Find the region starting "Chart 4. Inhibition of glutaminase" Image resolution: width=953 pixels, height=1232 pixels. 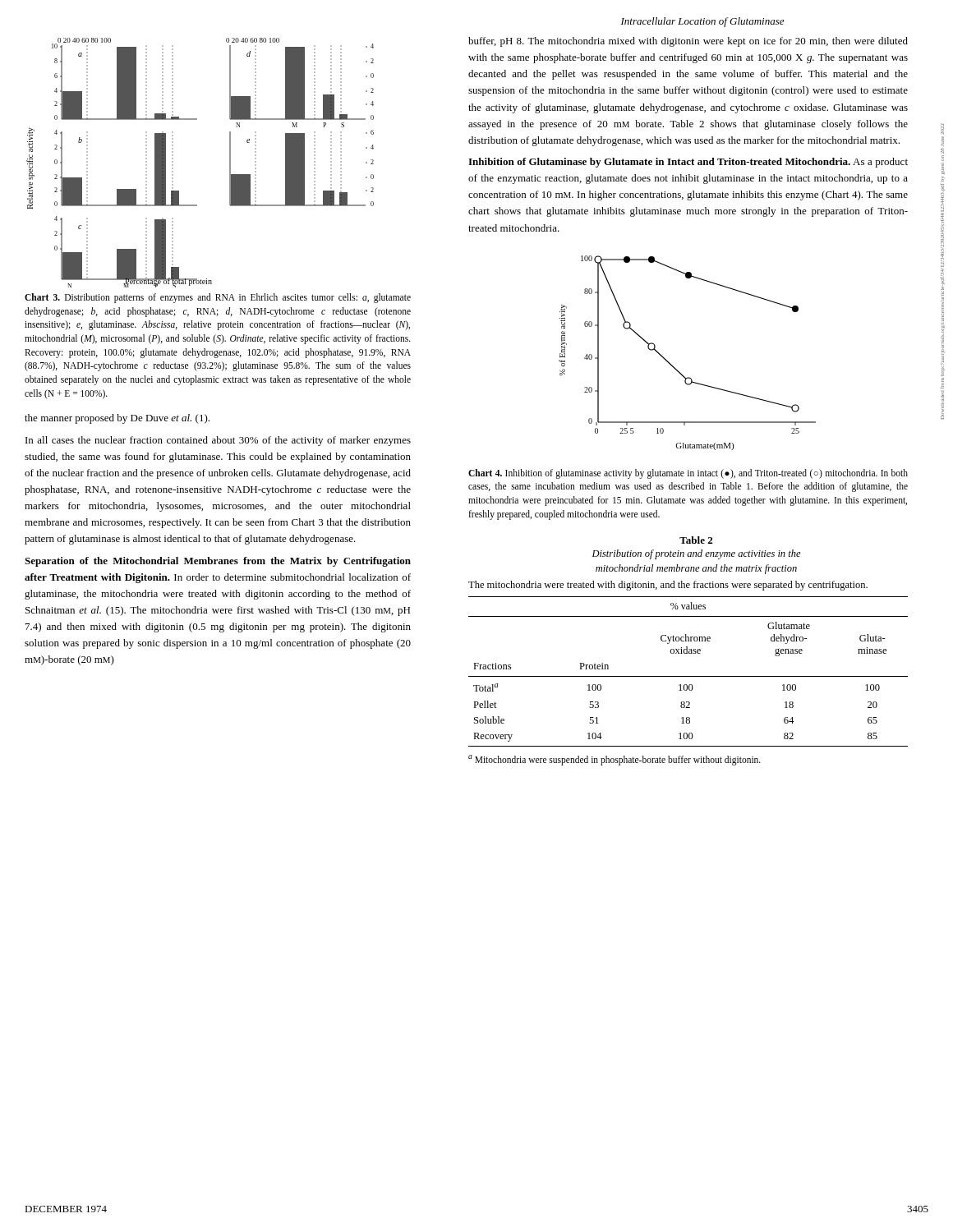(x=688, y=493)
